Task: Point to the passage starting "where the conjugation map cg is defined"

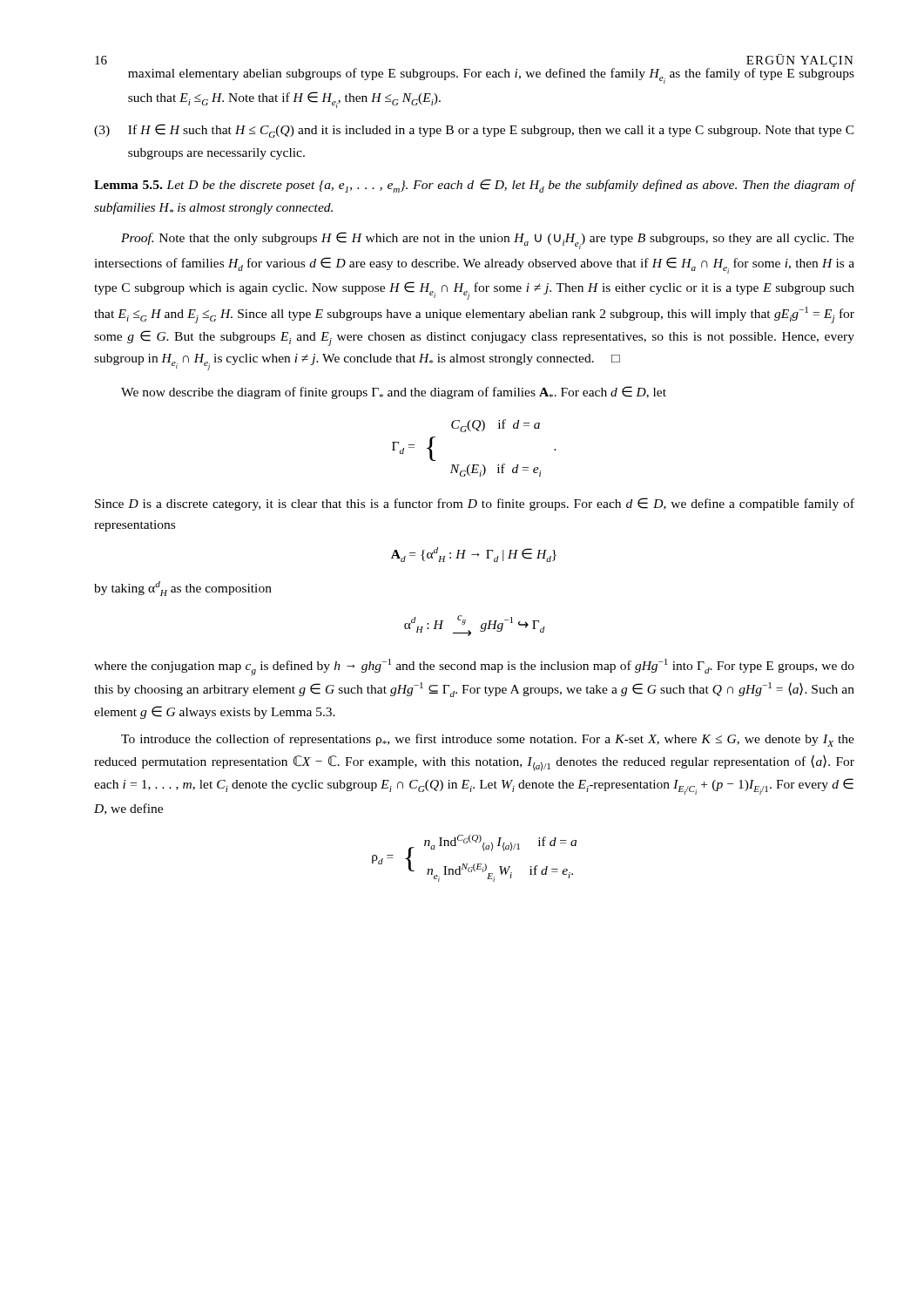Action: (474, 687)
